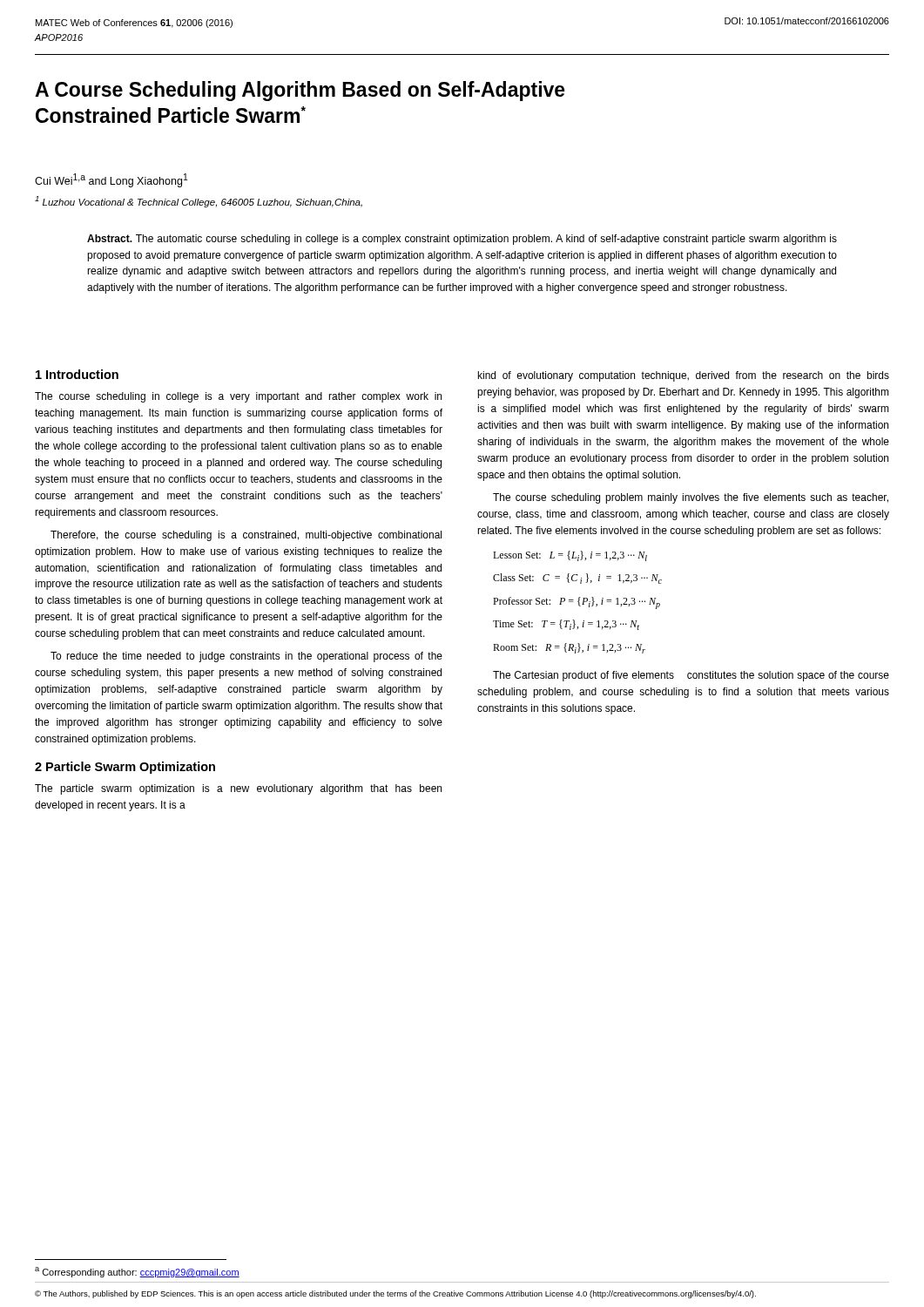Locate the text "1 Introduction"
The width and height of the screenshot is (924, 1307).
(77, 375)
